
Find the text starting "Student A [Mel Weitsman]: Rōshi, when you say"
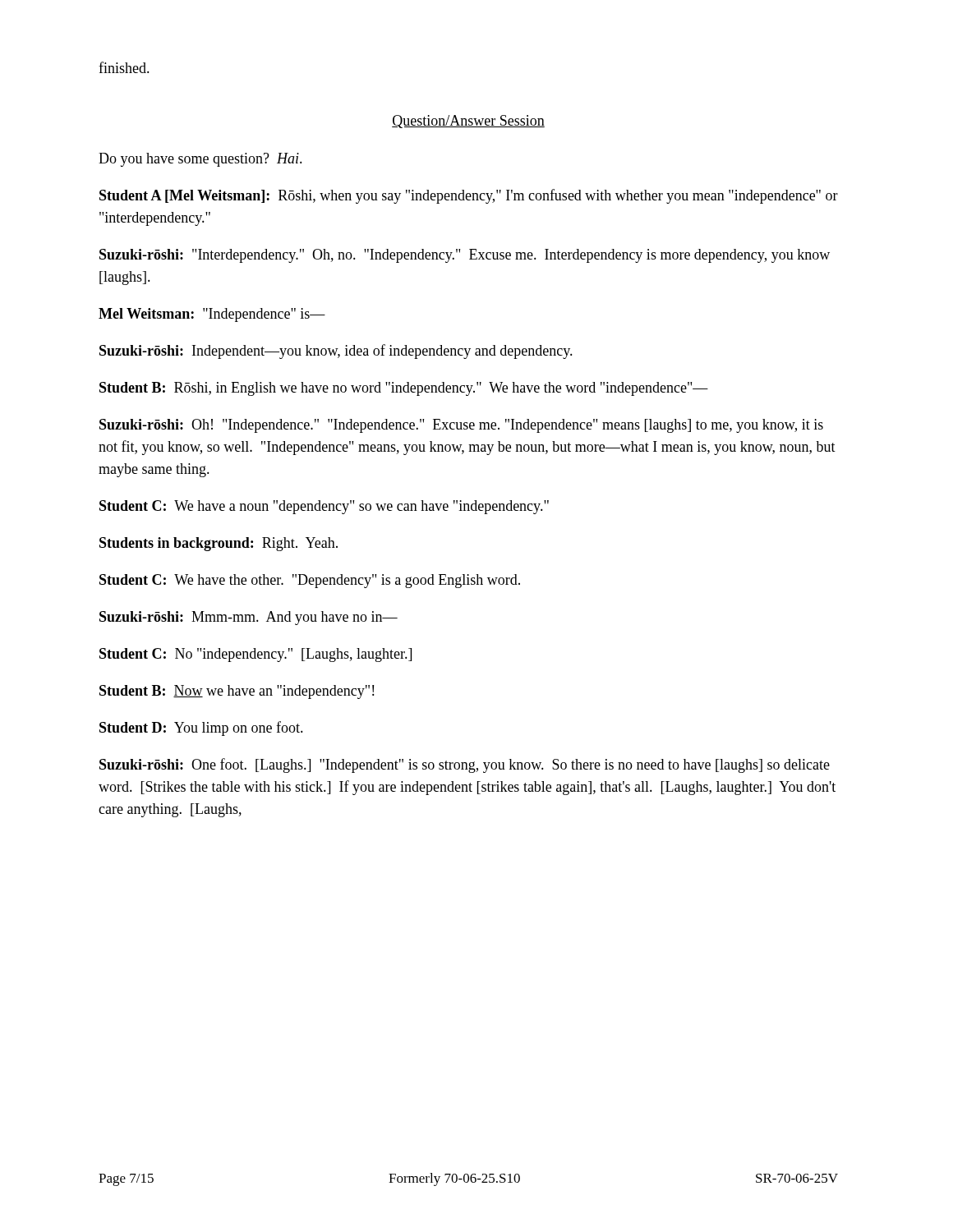click(468, 207)
